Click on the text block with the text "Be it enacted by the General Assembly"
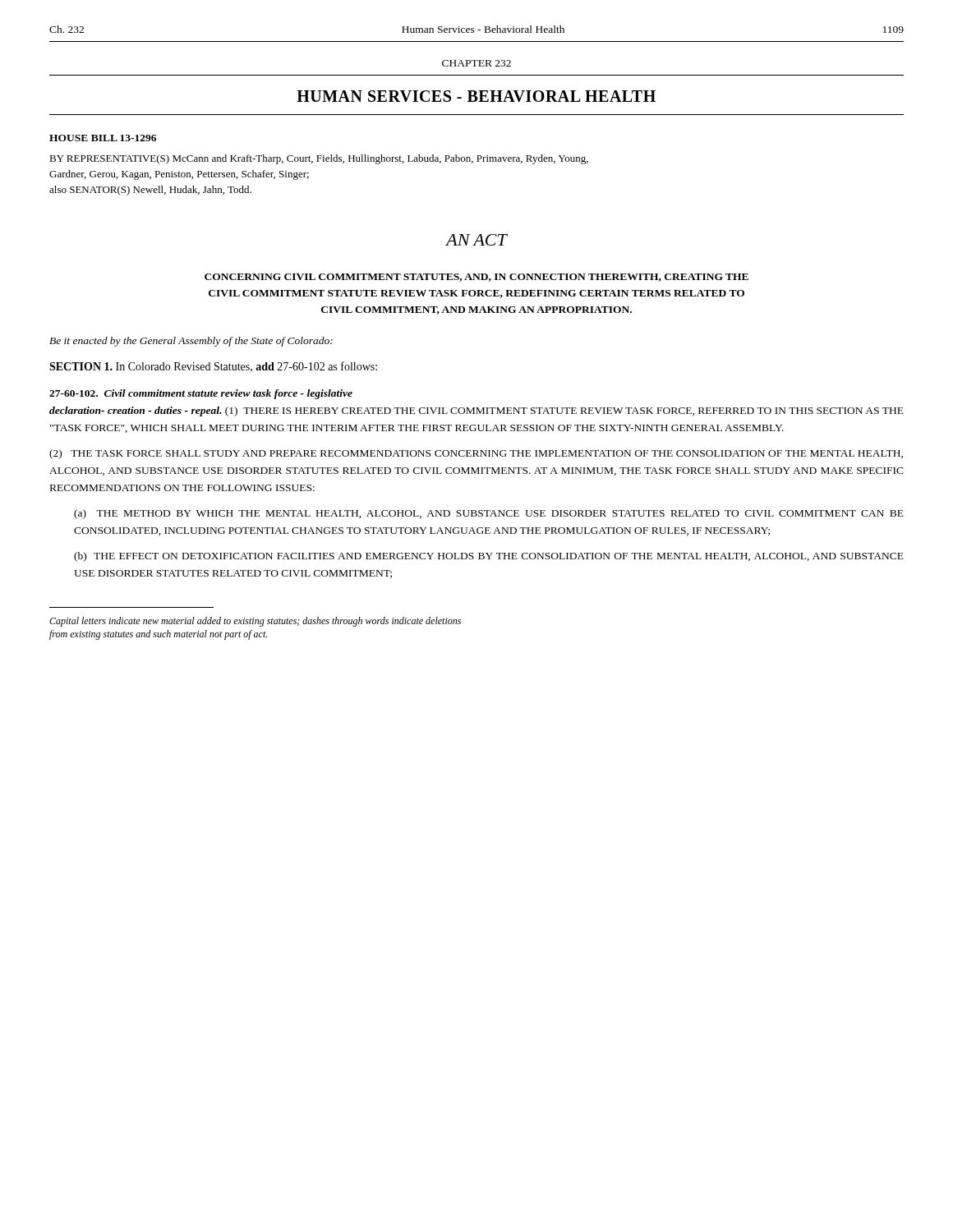Image resolution: width=953 pixels, height=1232 pixels. (191, 341)
